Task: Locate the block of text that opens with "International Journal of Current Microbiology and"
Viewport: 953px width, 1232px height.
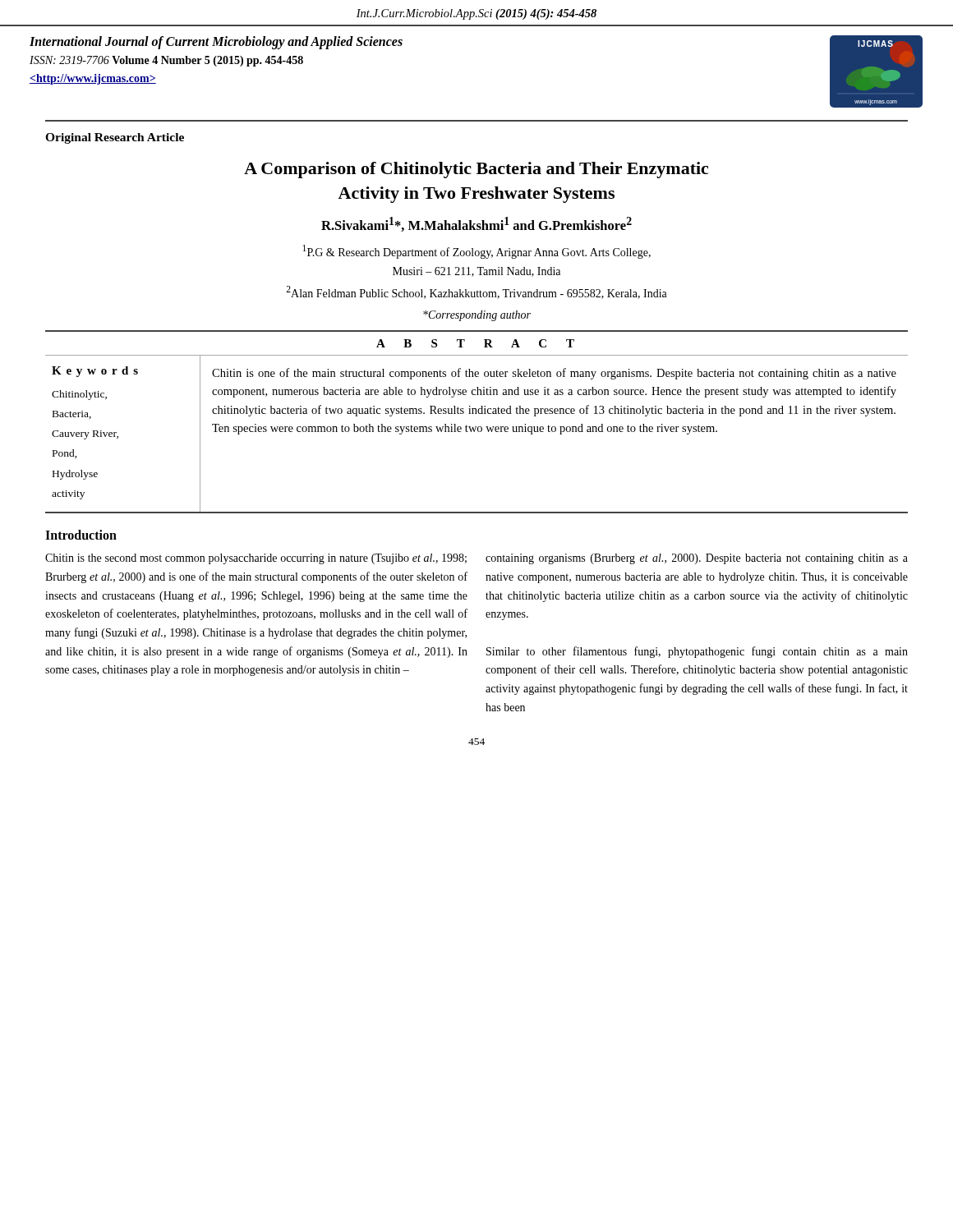Action: pos(216,43)
